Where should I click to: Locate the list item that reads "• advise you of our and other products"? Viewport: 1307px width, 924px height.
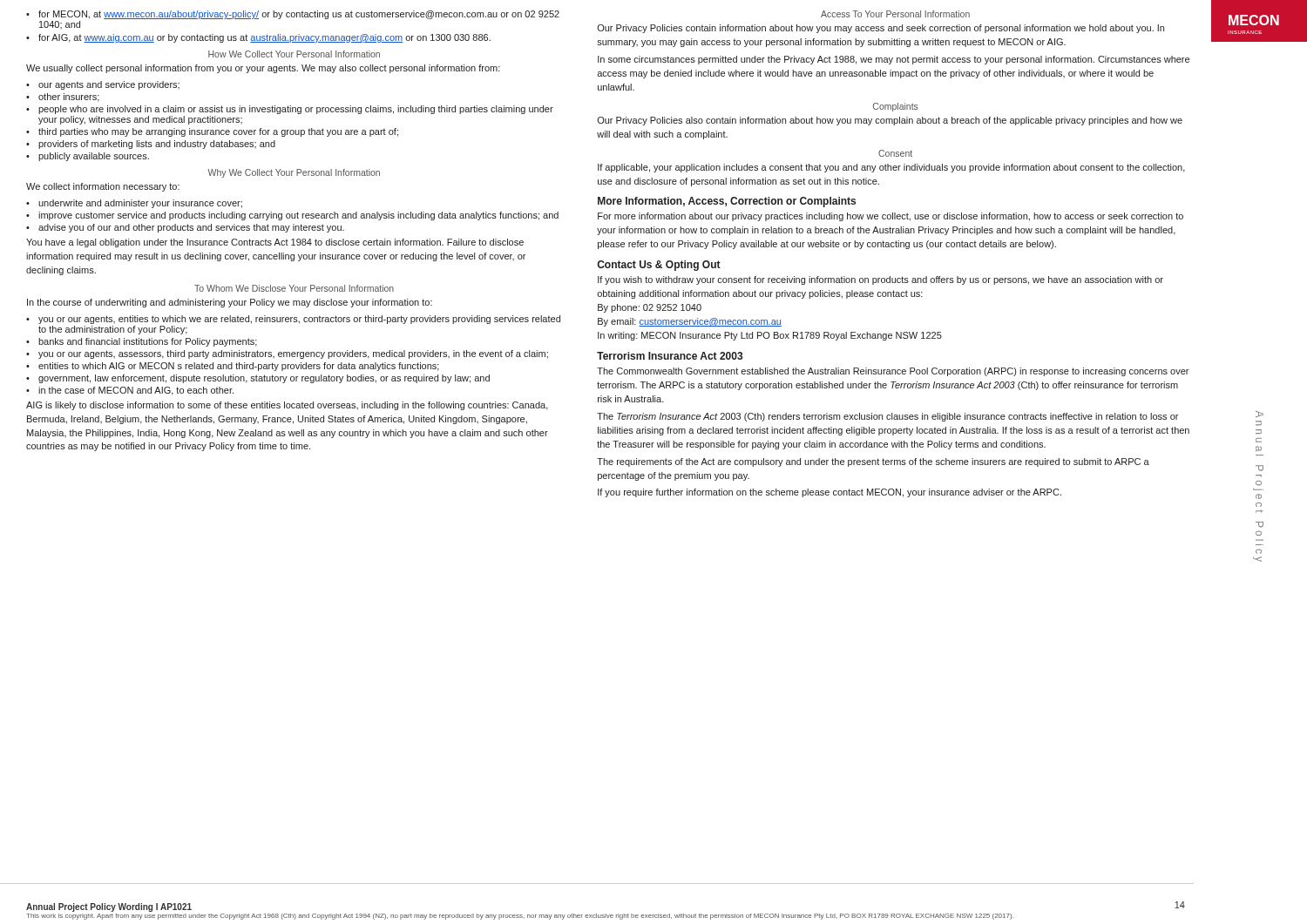click(x=185, y=227)
